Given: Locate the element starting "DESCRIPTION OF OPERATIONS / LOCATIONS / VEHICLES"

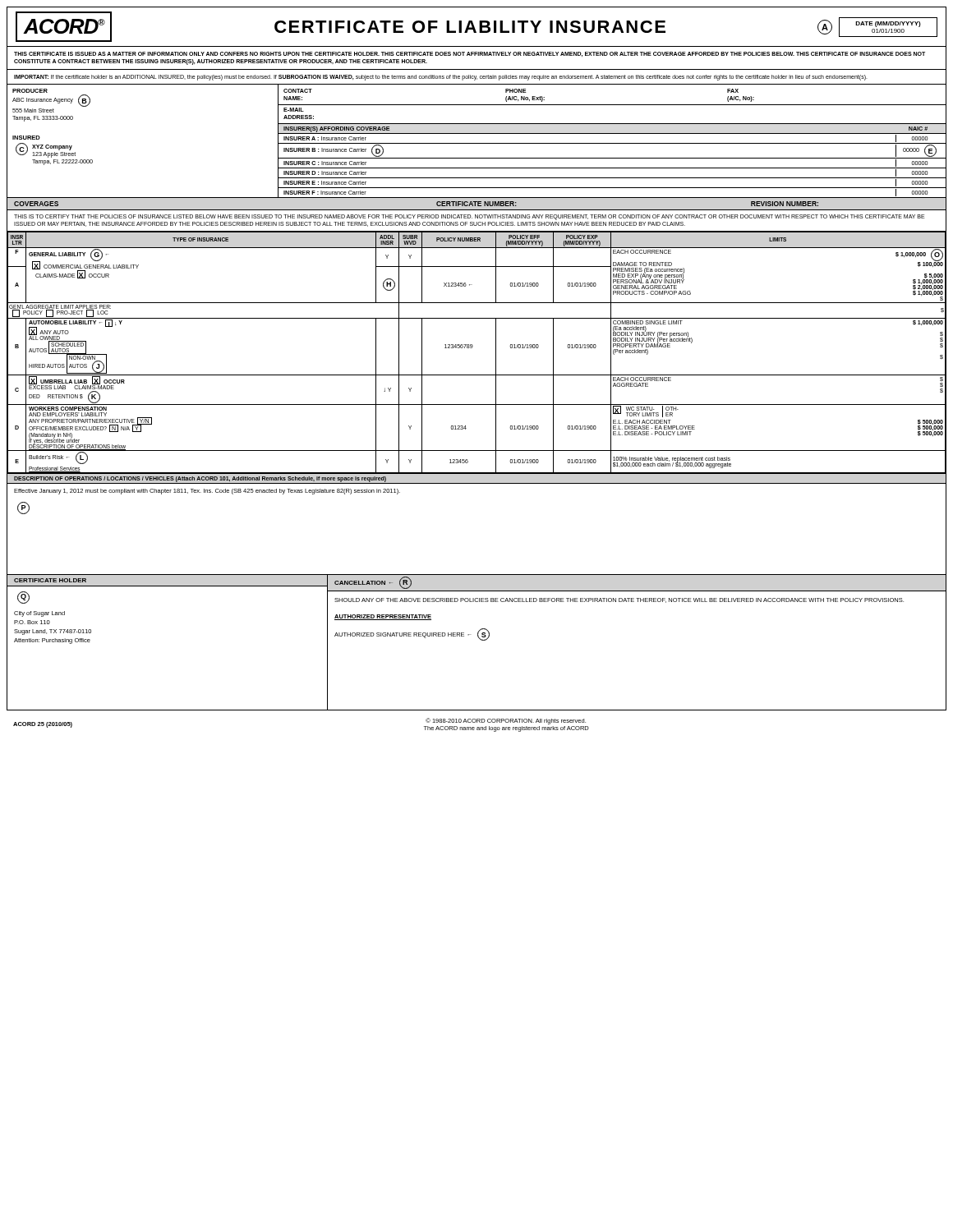Looking at the screenshot, I should [200, 478].
